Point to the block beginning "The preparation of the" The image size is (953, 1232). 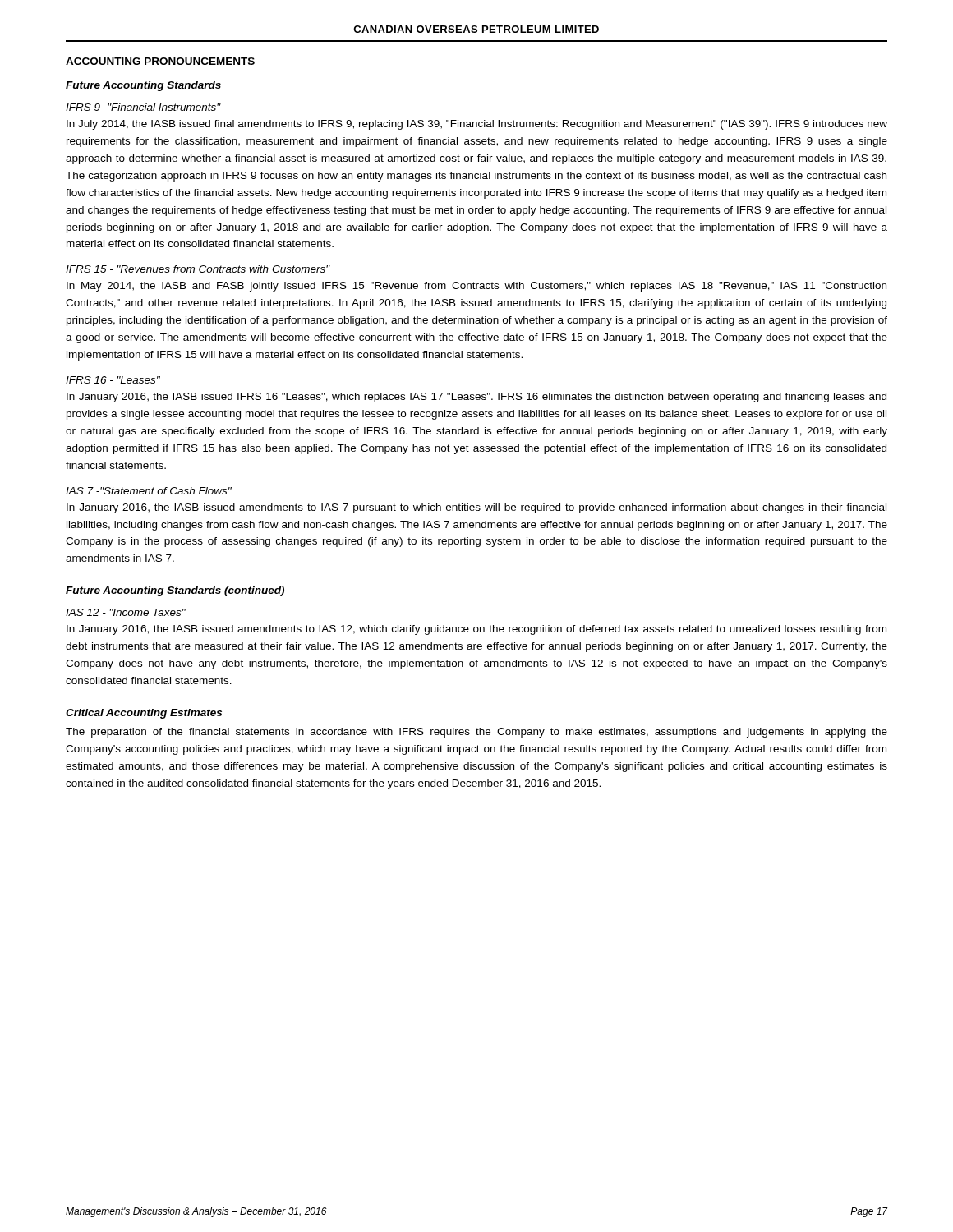coord(476,757)
